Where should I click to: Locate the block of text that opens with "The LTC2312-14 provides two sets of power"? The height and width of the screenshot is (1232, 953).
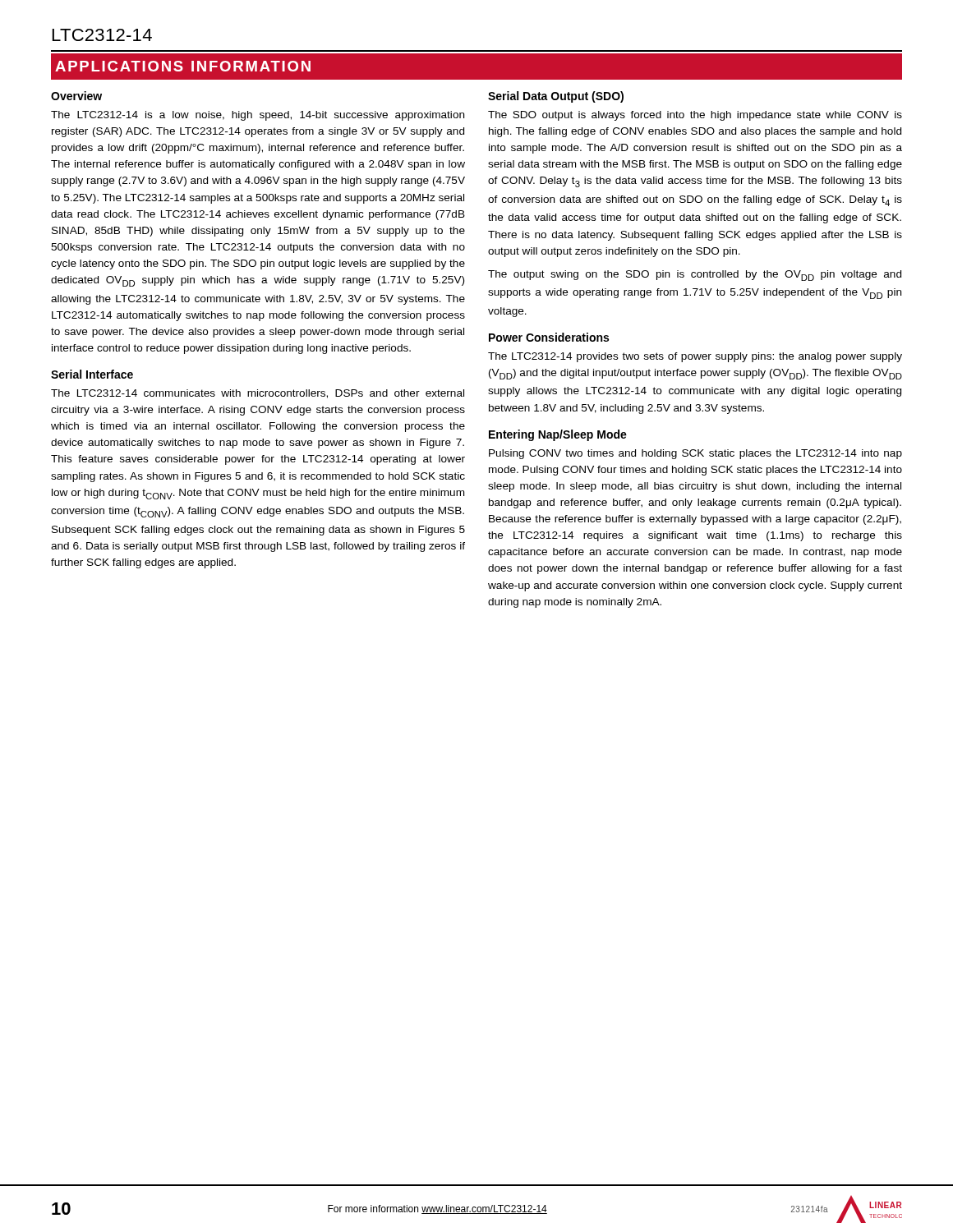pyautogui.click(x=695, y=382)
